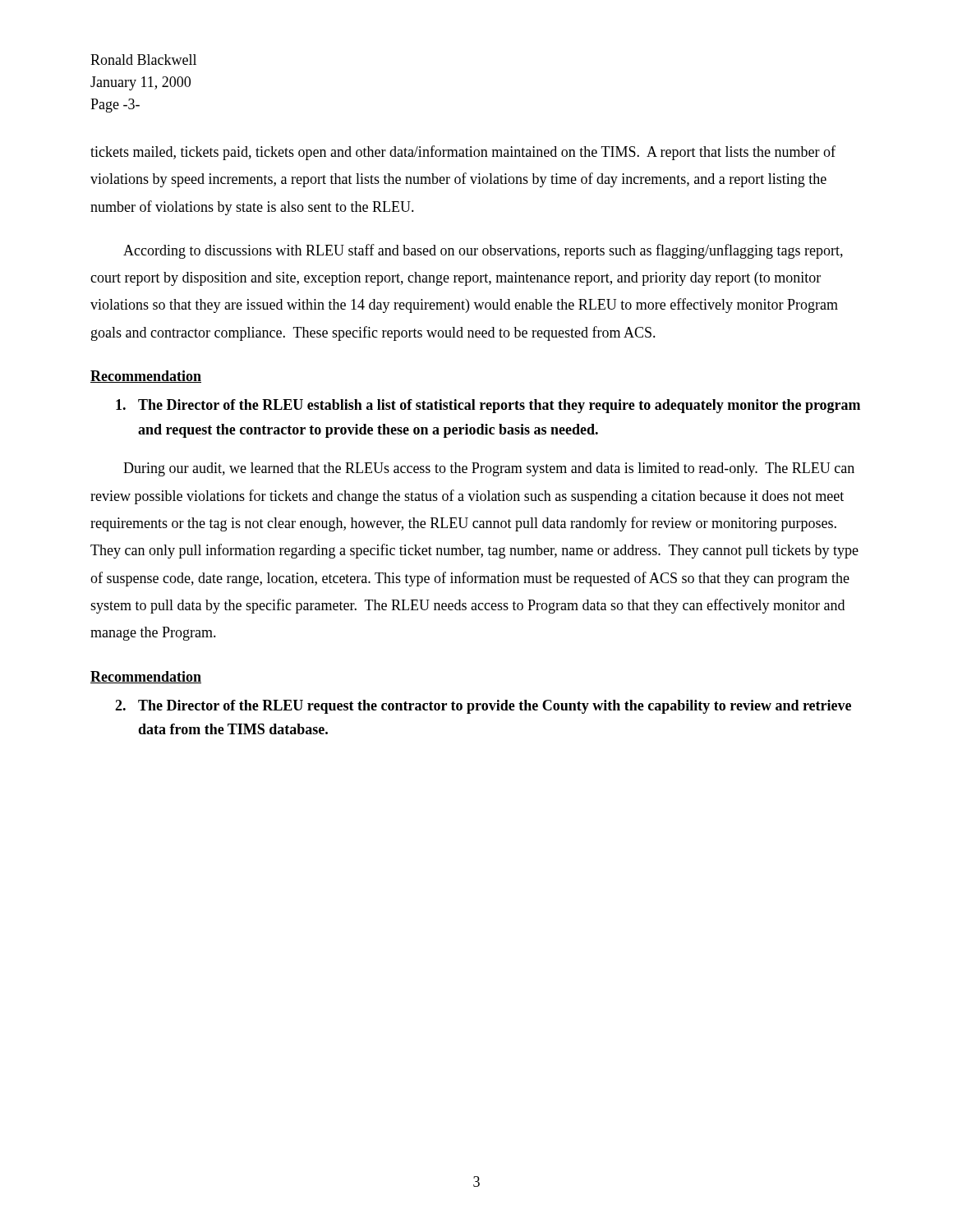Viewport: 953px width, 1232px height.
Task: Point to the text starting "According to discussions with RLEU"
Action: pyautogui.click(x=467, y=289)
